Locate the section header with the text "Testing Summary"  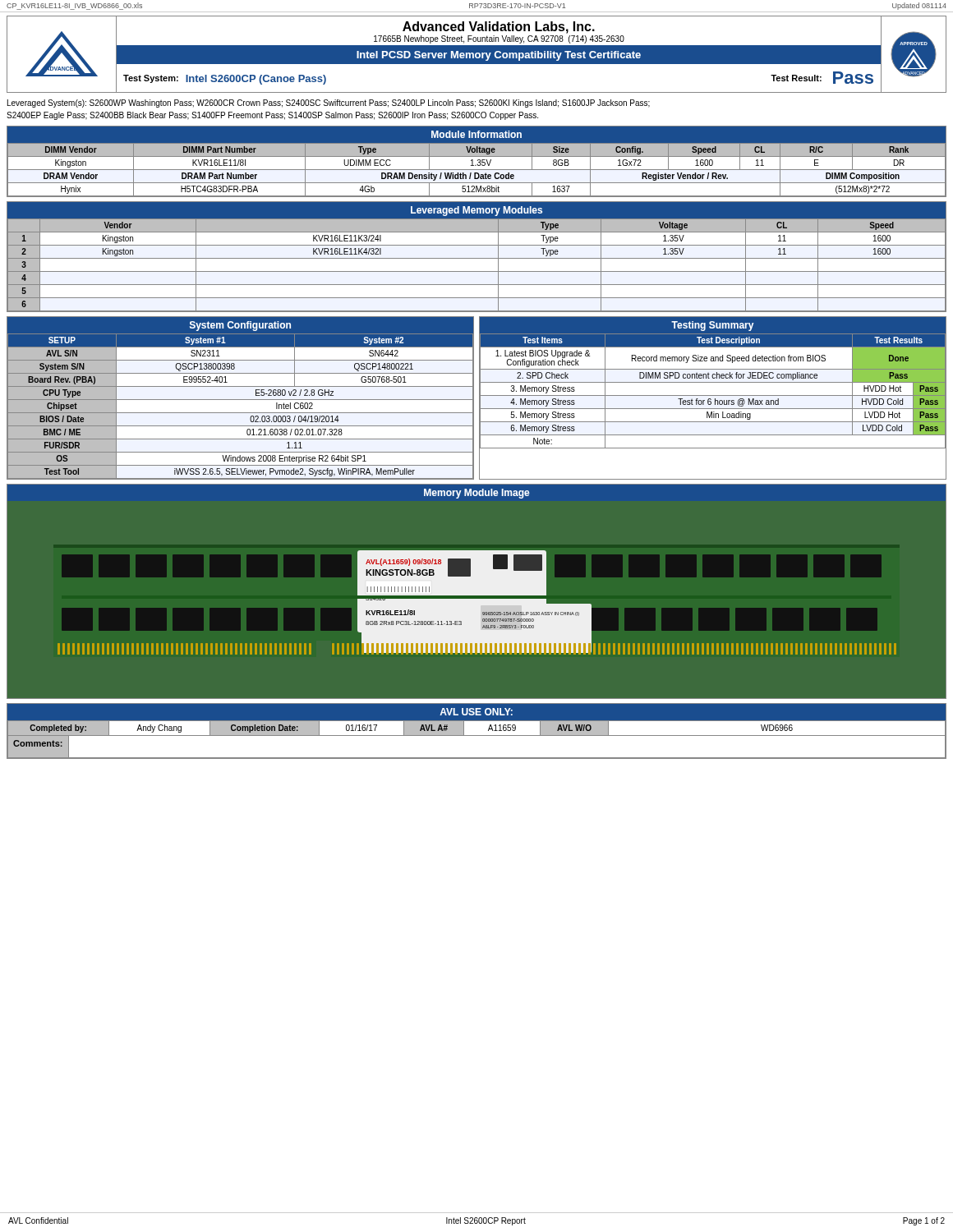[x=713, y=325]
